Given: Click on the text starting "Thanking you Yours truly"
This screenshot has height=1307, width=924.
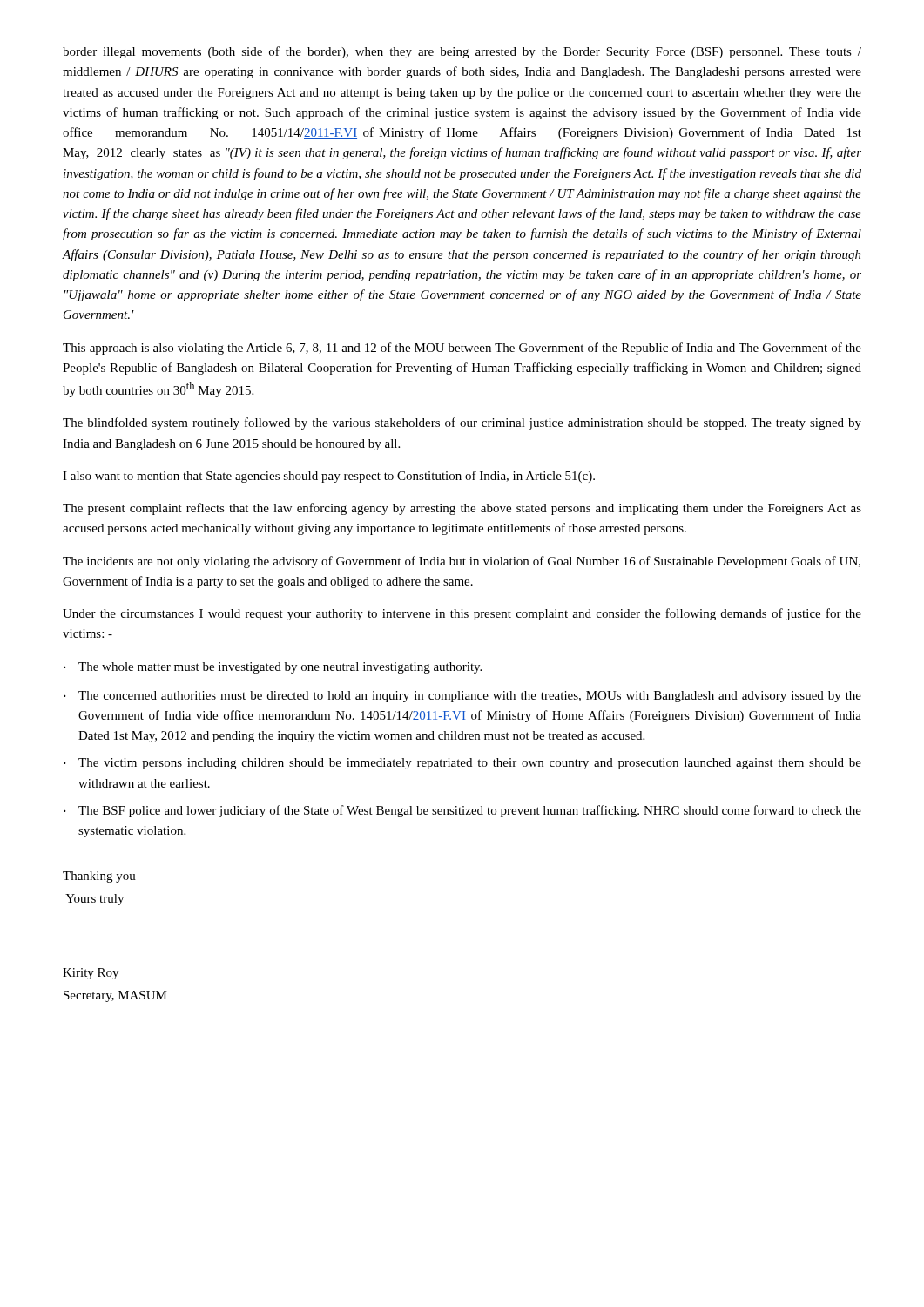Looking at the screenshot, I should (99, 887).
